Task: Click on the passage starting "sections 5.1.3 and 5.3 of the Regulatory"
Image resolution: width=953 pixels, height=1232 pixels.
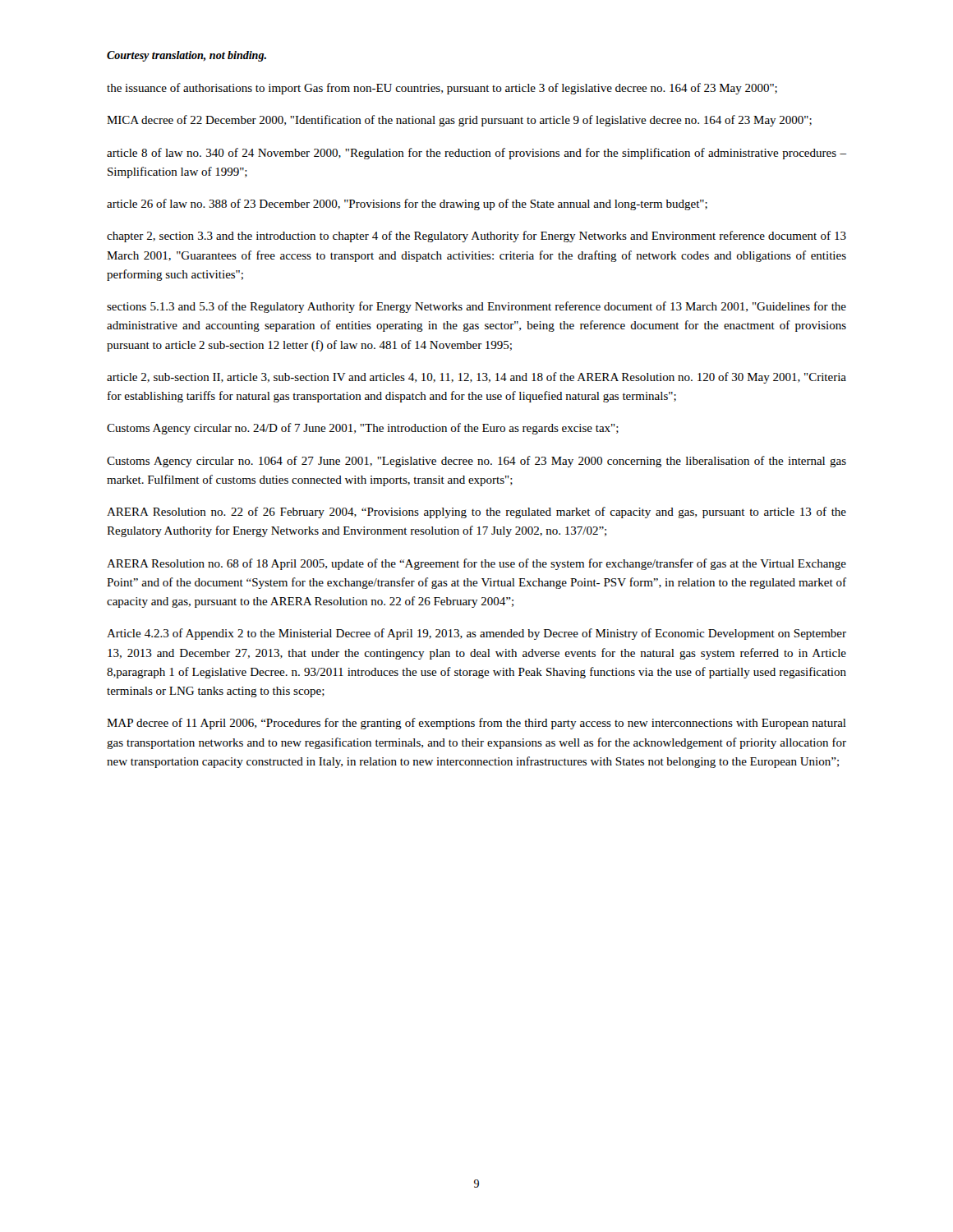Action: click(x=476, y=325)
